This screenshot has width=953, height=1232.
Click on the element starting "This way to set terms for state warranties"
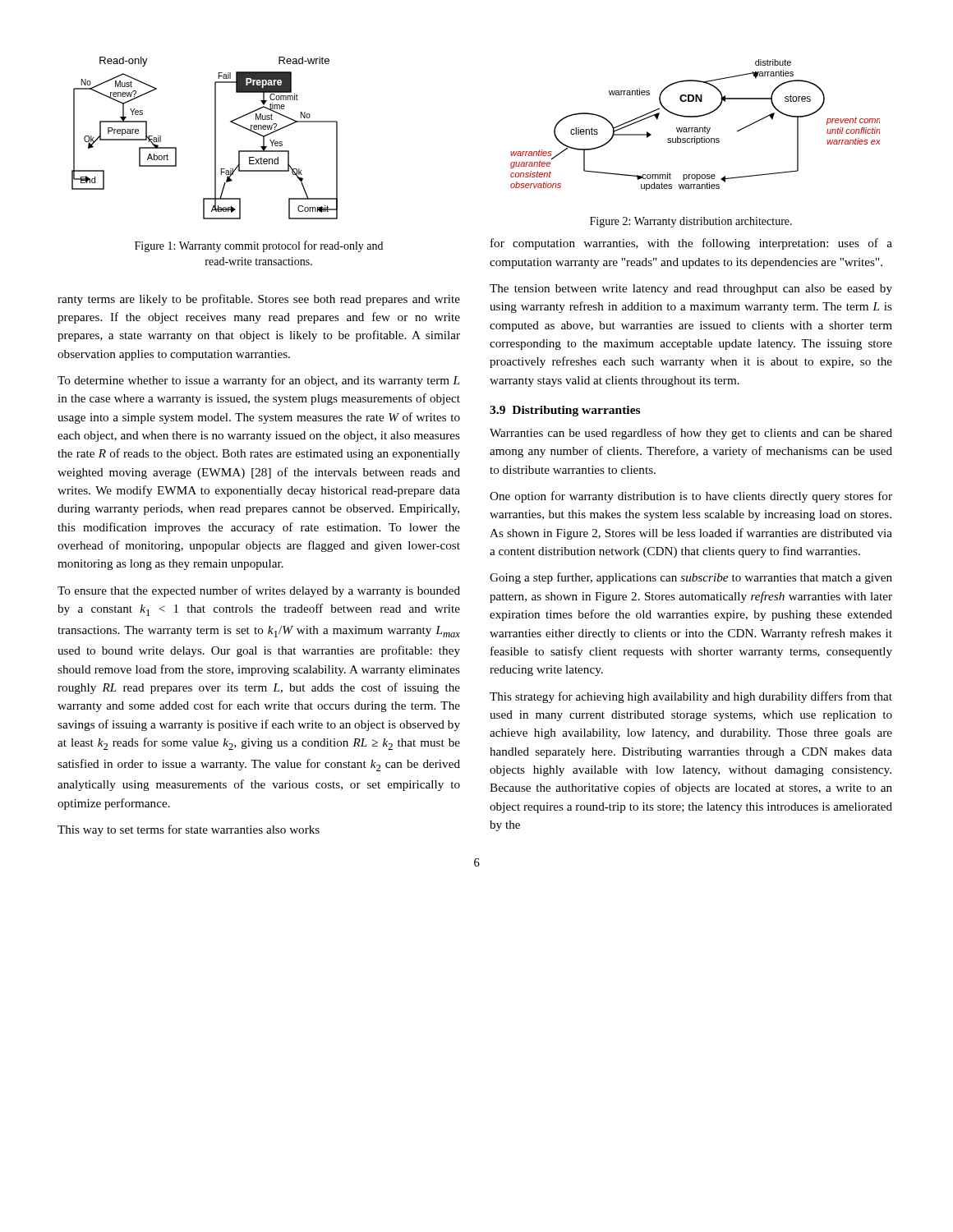click(259, 830)
